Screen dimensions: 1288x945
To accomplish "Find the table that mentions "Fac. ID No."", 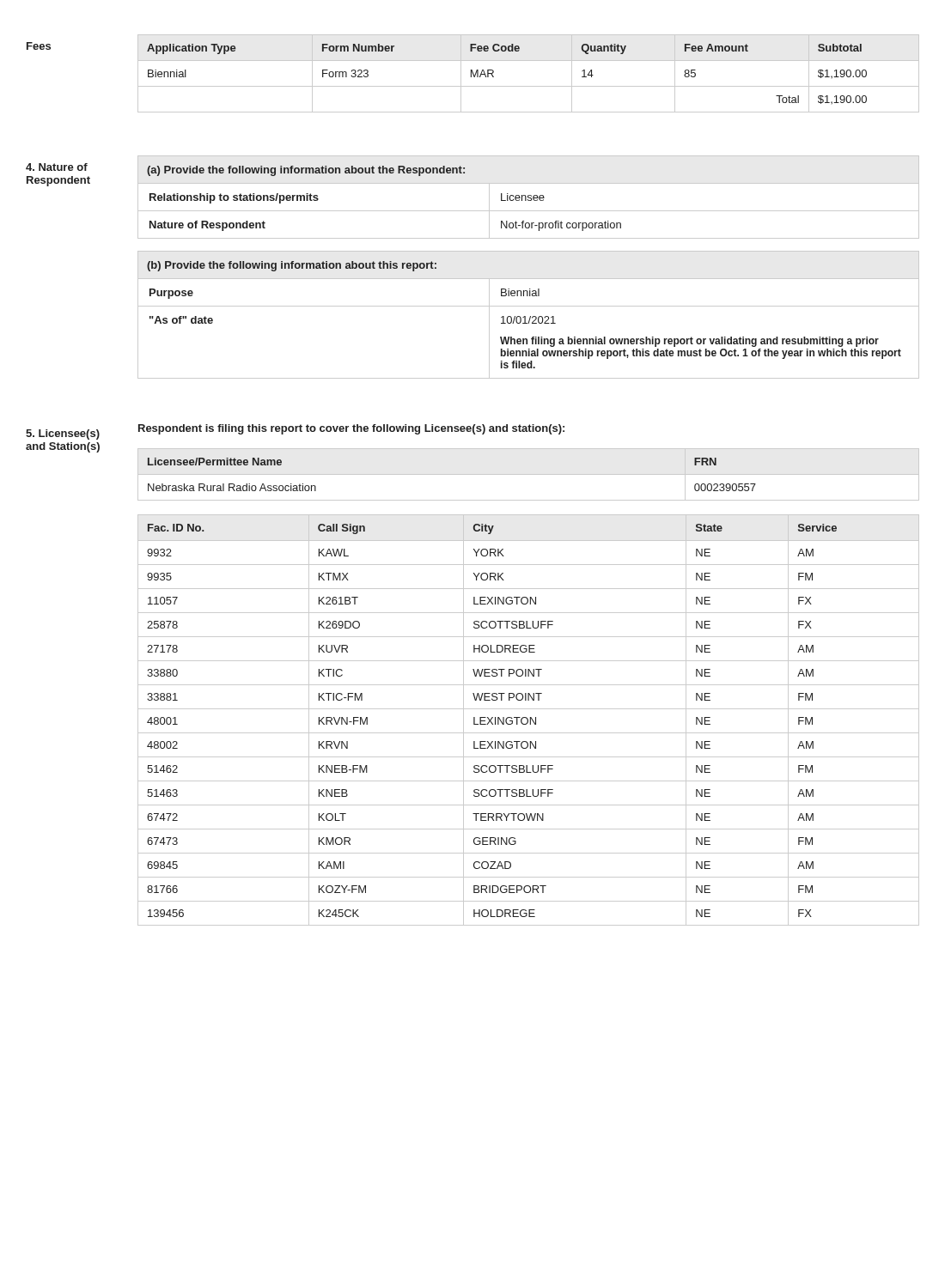I will (528, 720).
